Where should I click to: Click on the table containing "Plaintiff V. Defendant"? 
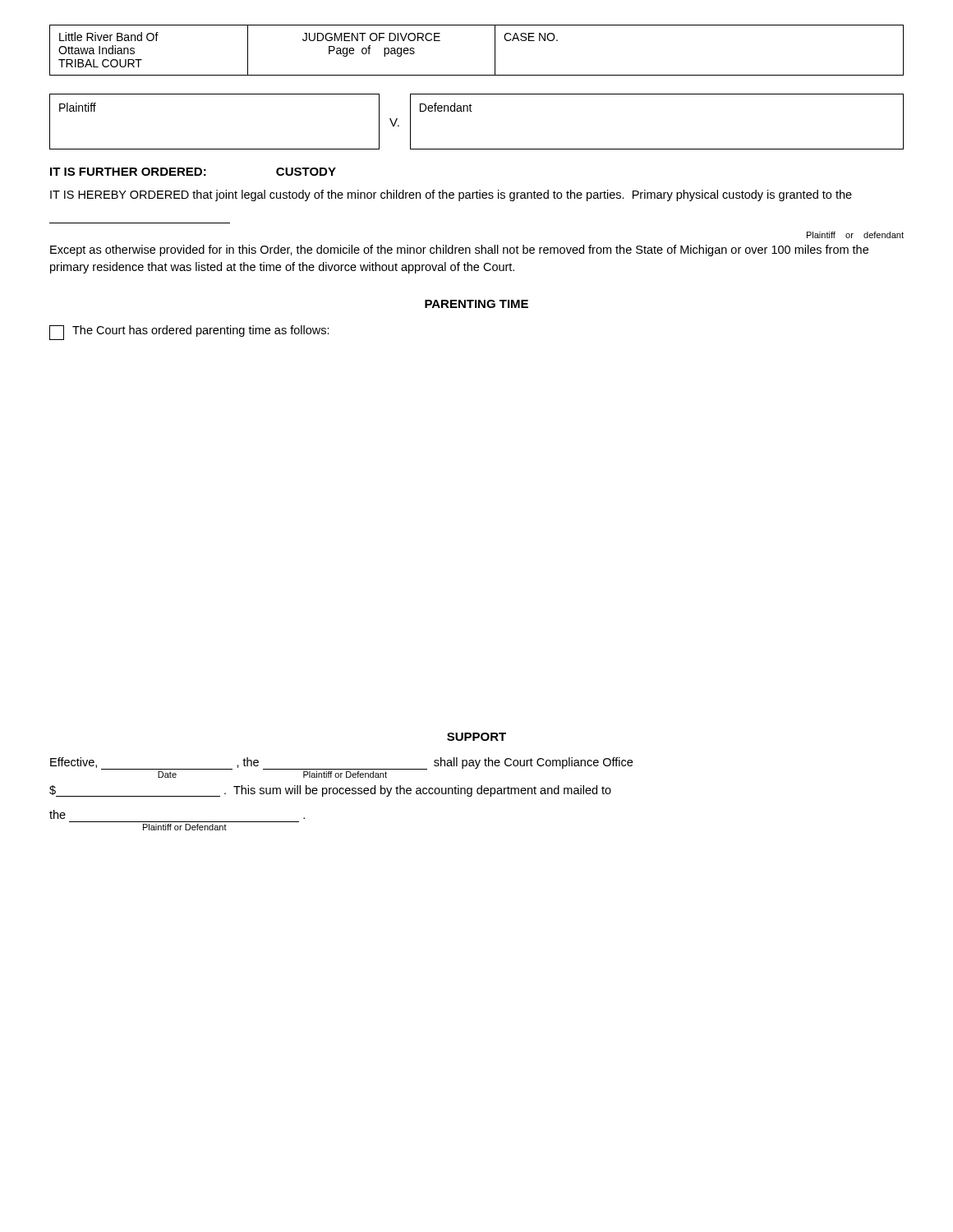pyautogui.click(x=476, y=122)
